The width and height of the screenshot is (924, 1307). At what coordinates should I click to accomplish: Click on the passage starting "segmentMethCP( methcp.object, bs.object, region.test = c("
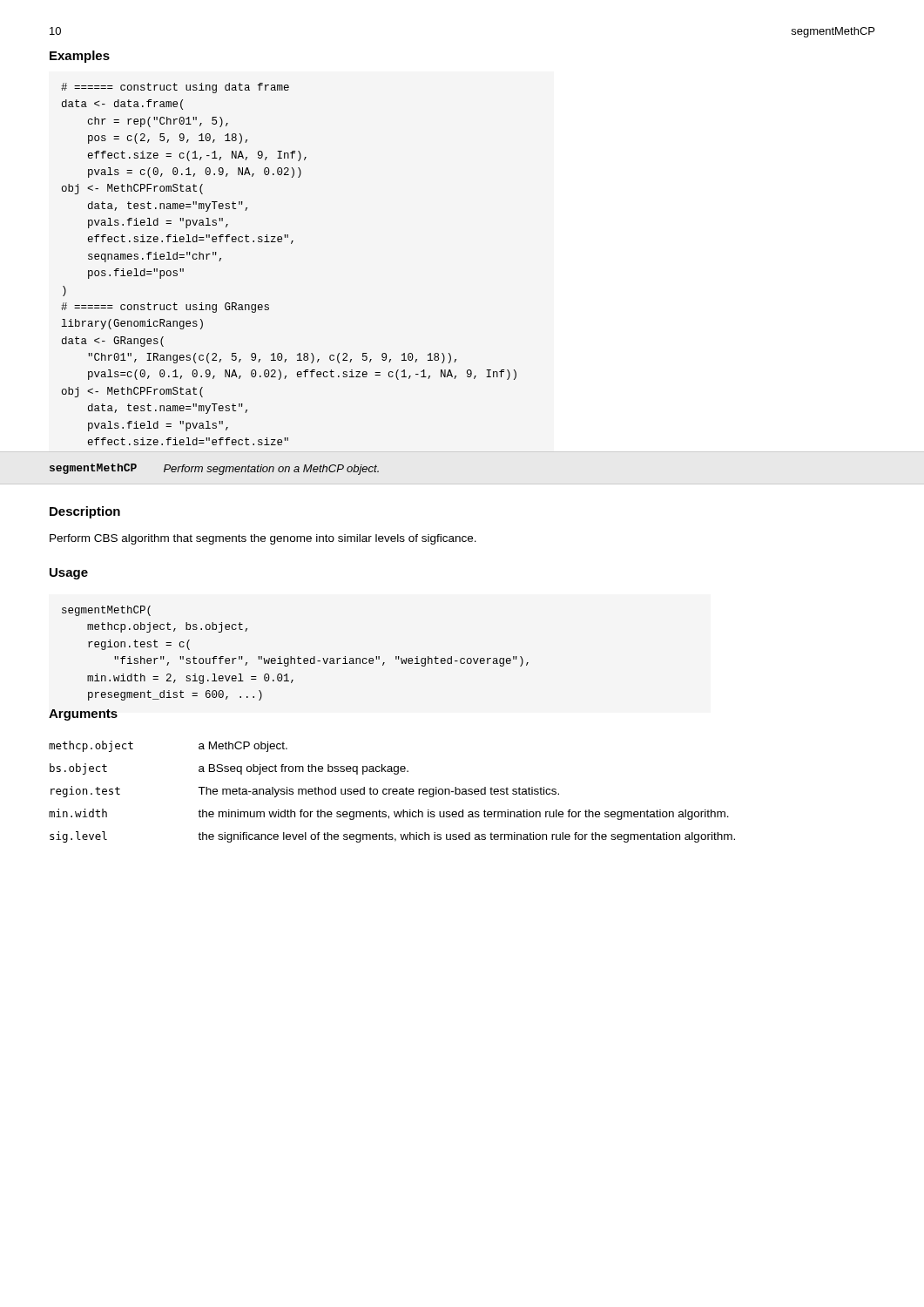pyautogui.click(x=296, y=653)
